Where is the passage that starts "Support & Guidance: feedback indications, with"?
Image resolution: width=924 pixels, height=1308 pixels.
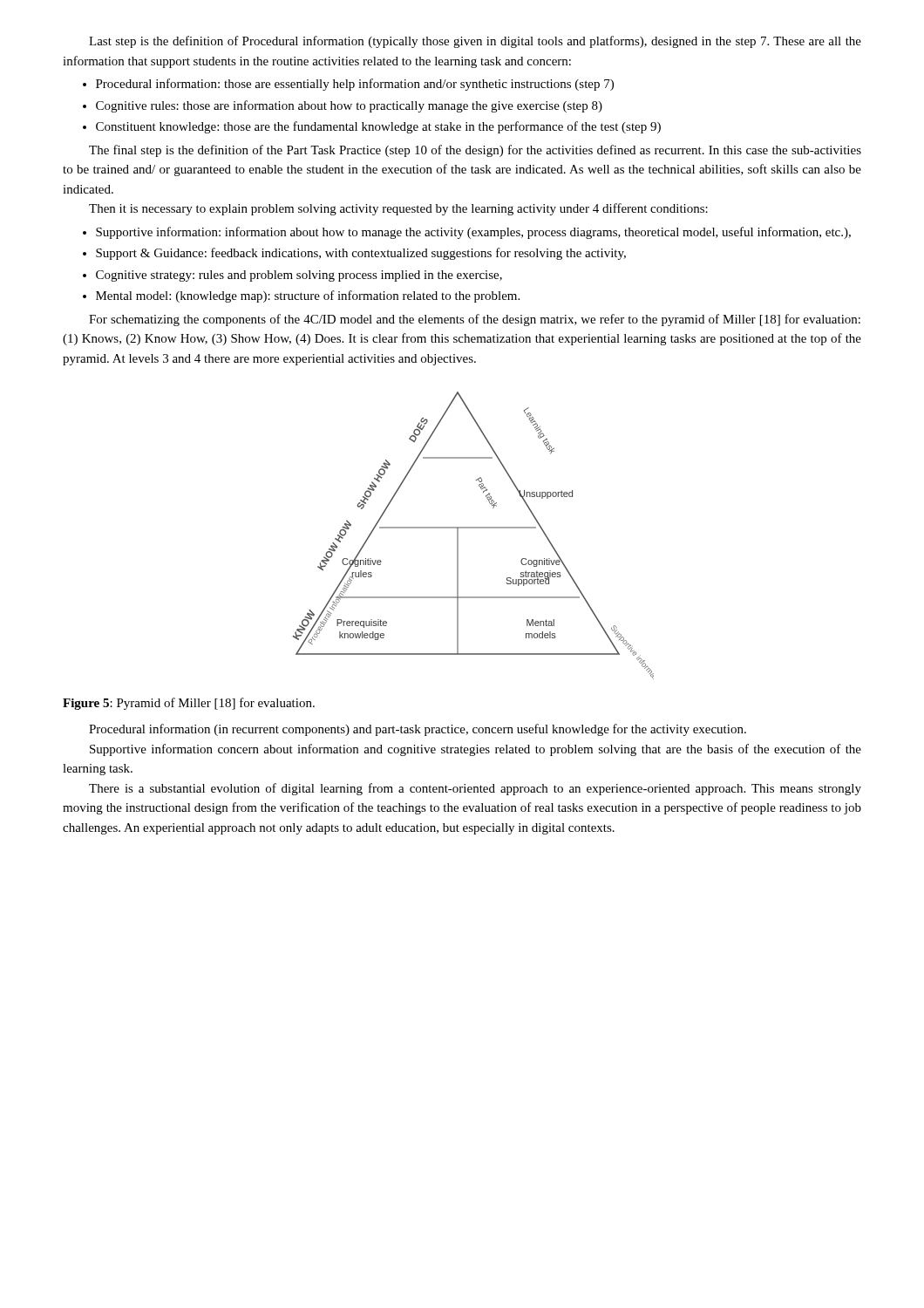478,253
